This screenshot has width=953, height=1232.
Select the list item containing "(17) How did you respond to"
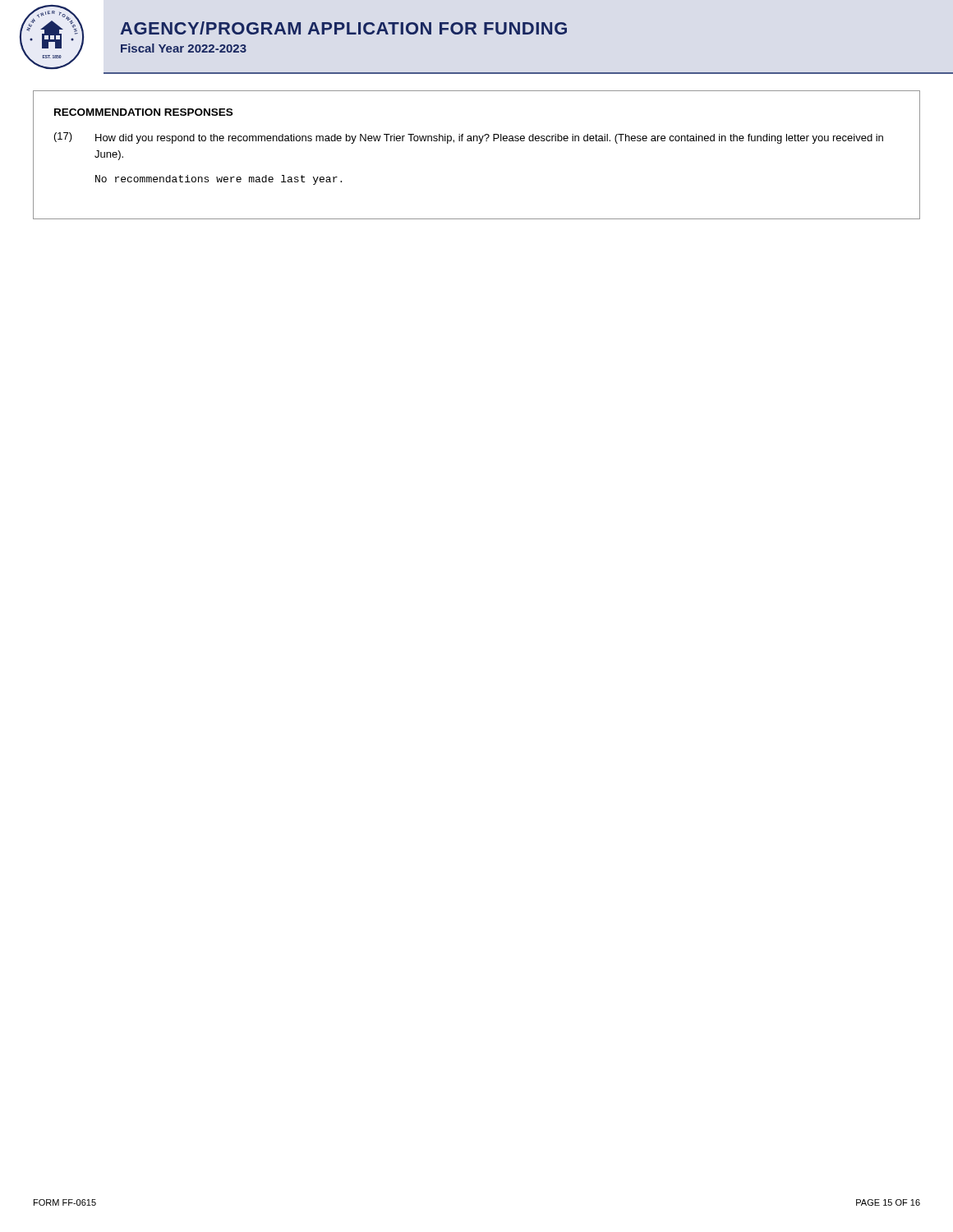pos(476,146)
